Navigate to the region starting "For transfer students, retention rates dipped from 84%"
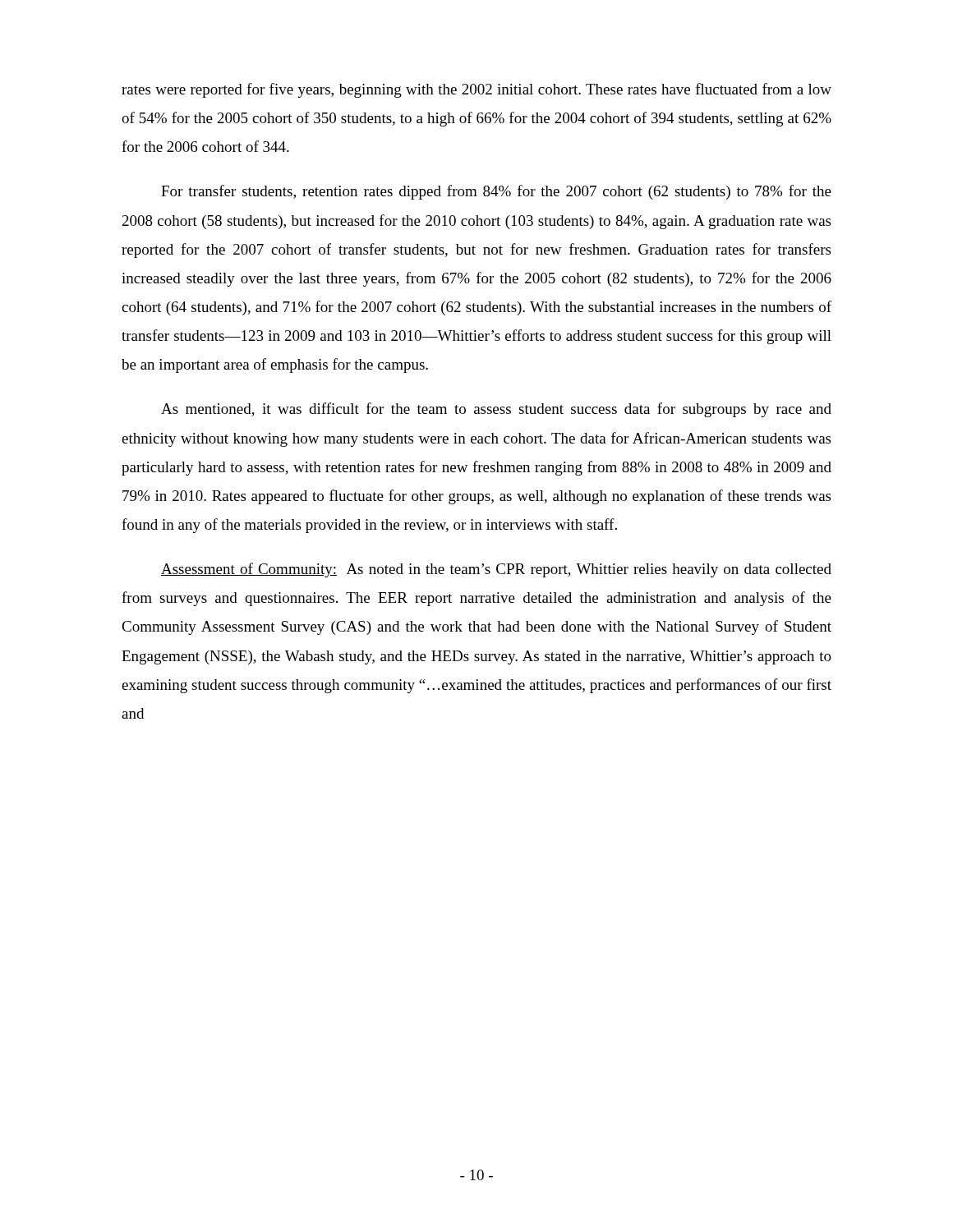This screenshot has width=953, height=1232. 476,278
